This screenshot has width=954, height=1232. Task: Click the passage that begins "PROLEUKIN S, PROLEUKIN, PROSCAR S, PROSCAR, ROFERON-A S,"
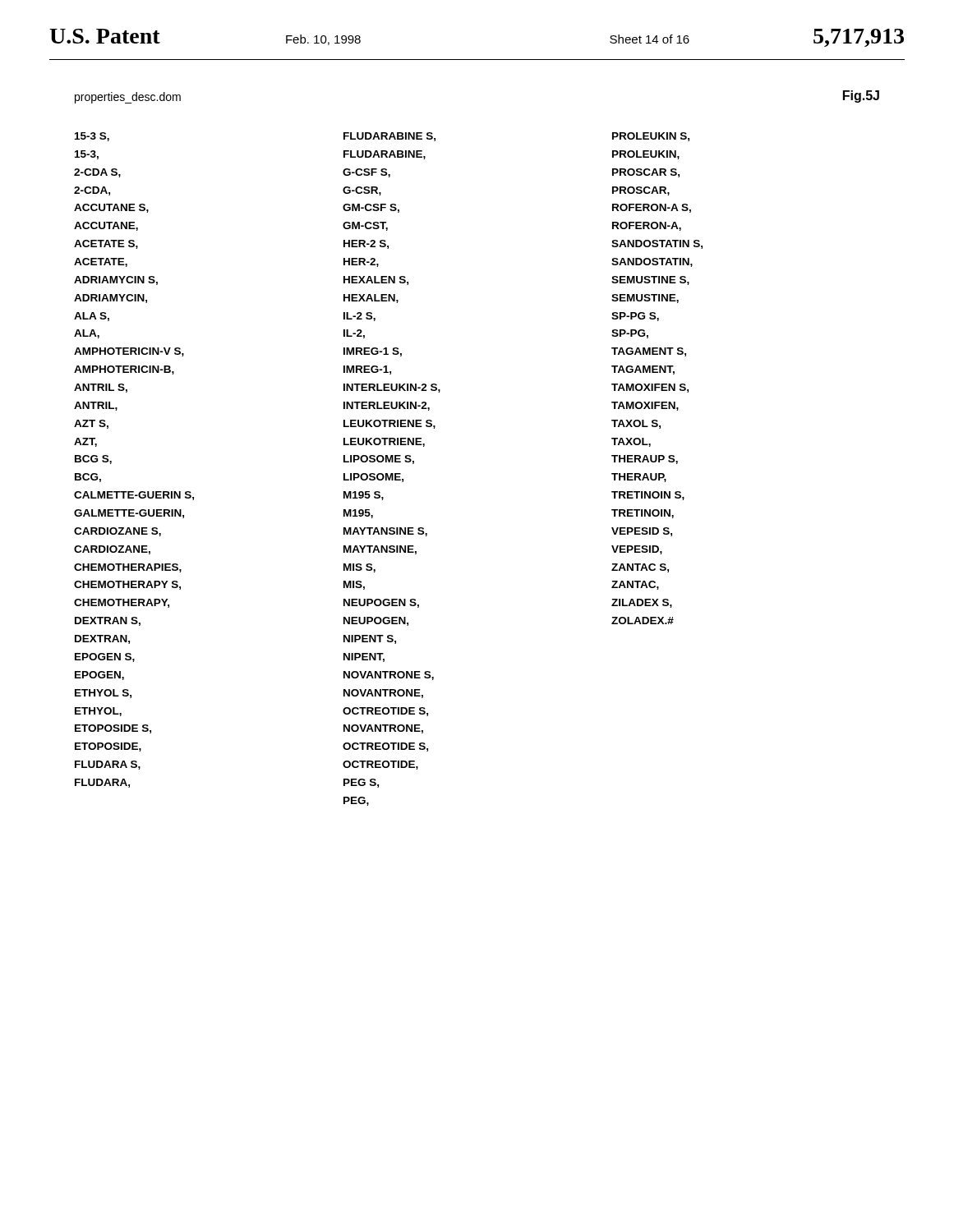(x=651, y=137)
